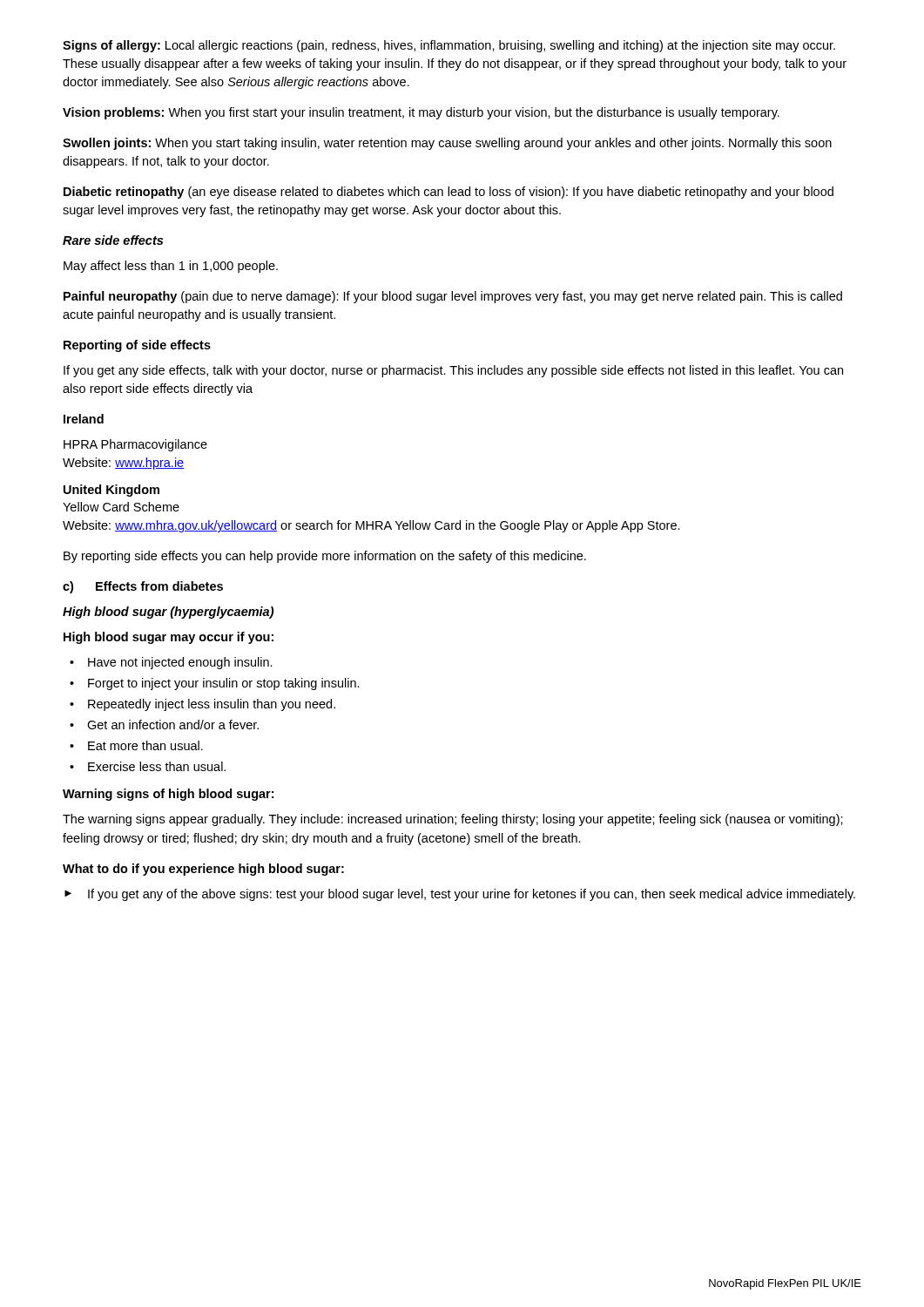Locate the element starting "Reporting of side"
924x1307 pixels.
tap(137, 345)
